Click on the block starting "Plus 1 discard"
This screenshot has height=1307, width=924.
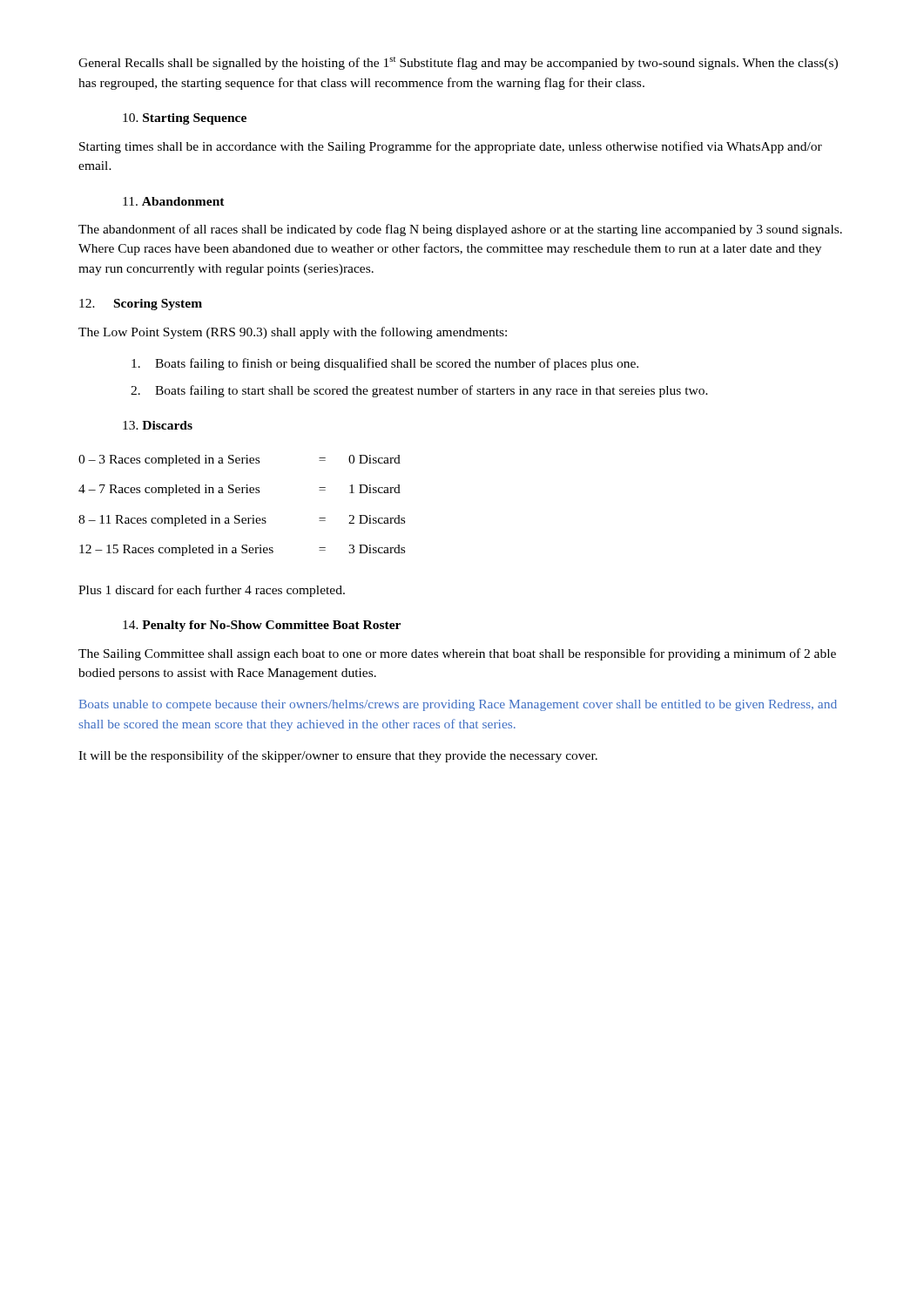[212, 589]
